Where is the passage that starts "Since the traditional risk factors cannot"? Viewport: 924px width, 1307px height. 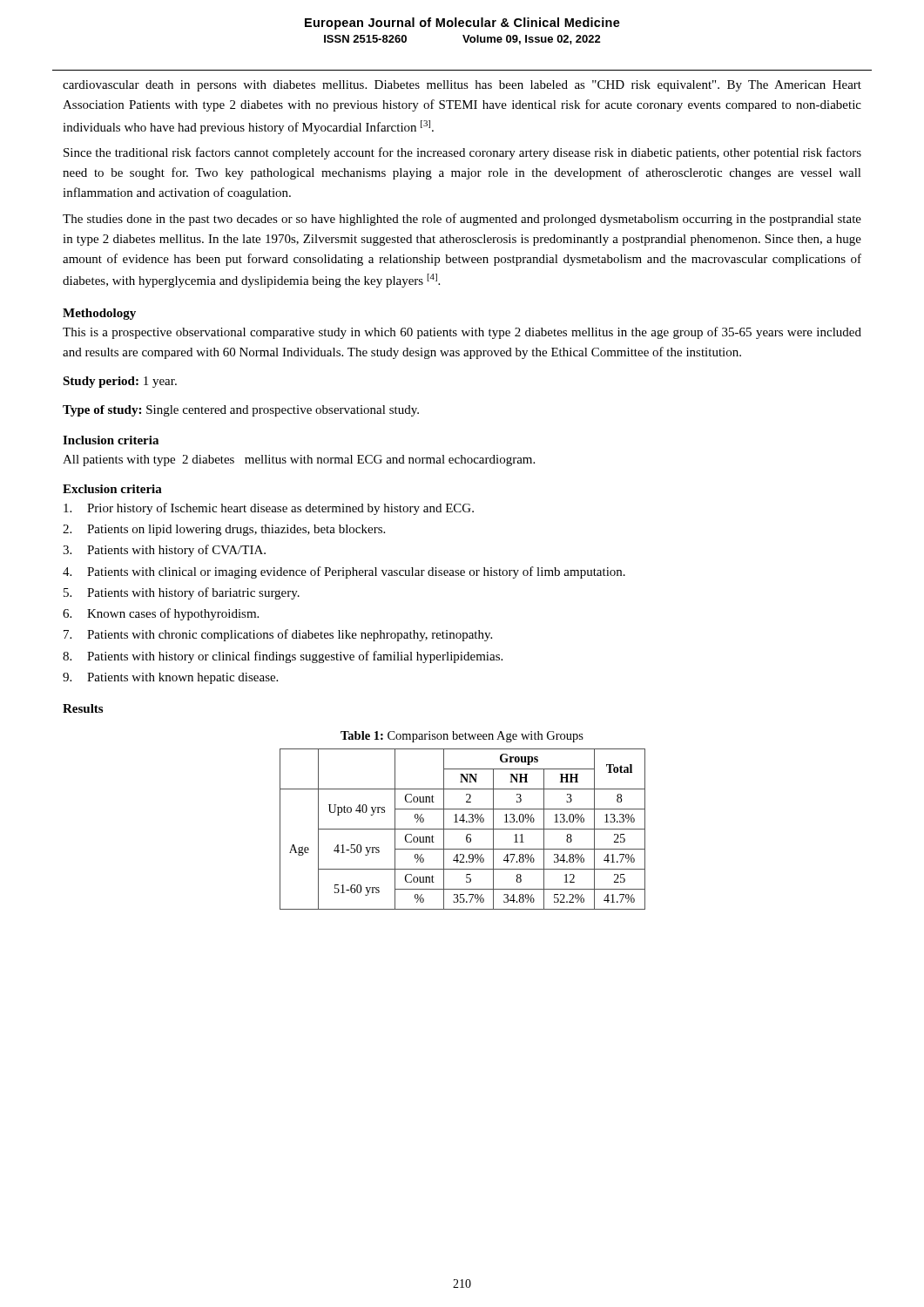[x=462, y=173]
